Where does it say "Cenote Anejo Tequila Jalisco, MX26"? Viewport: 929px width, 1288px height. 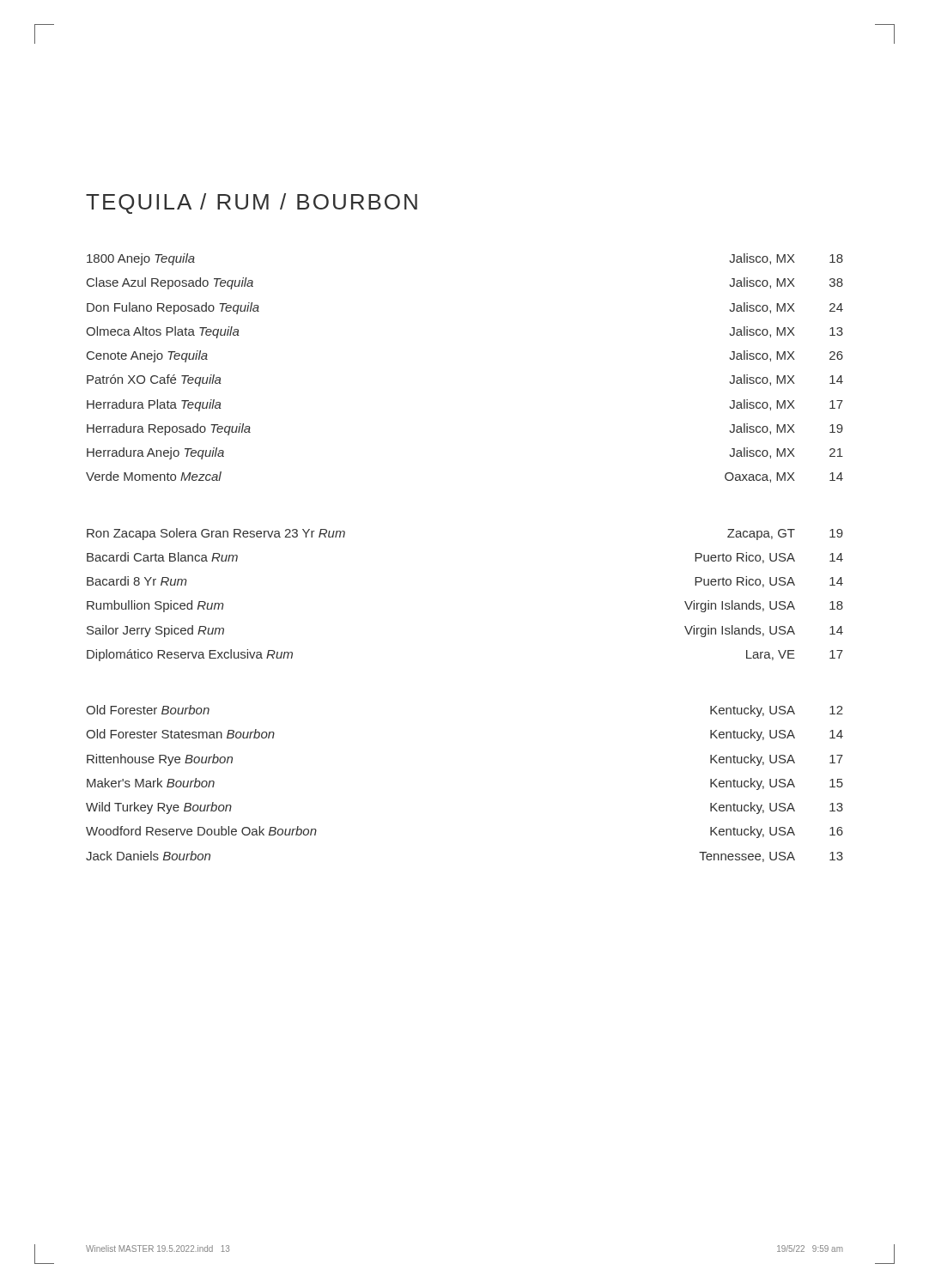151,356
